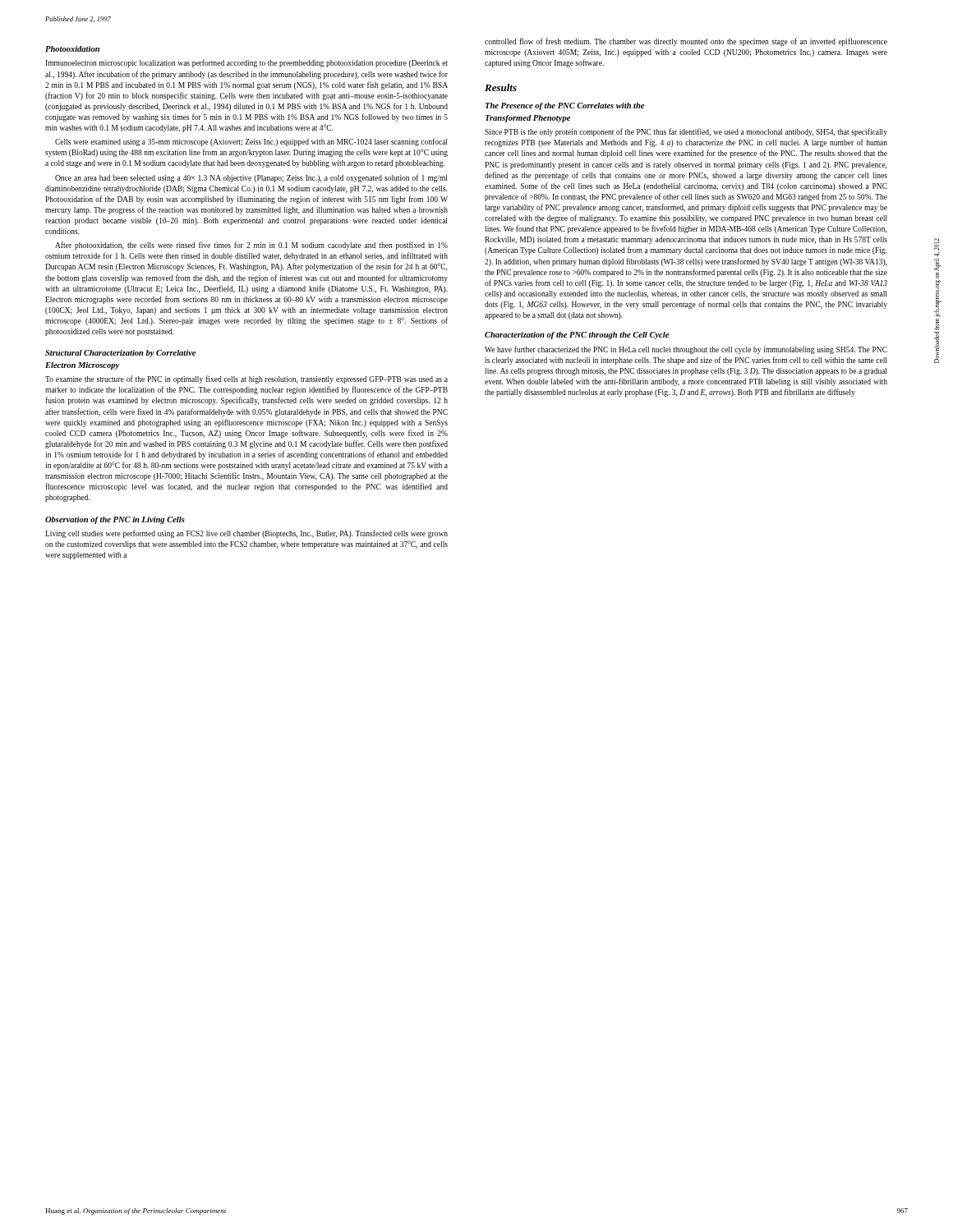Navigate to the element starting "Living cell studies were performed using an"
953x1232 pixels.
246,545
